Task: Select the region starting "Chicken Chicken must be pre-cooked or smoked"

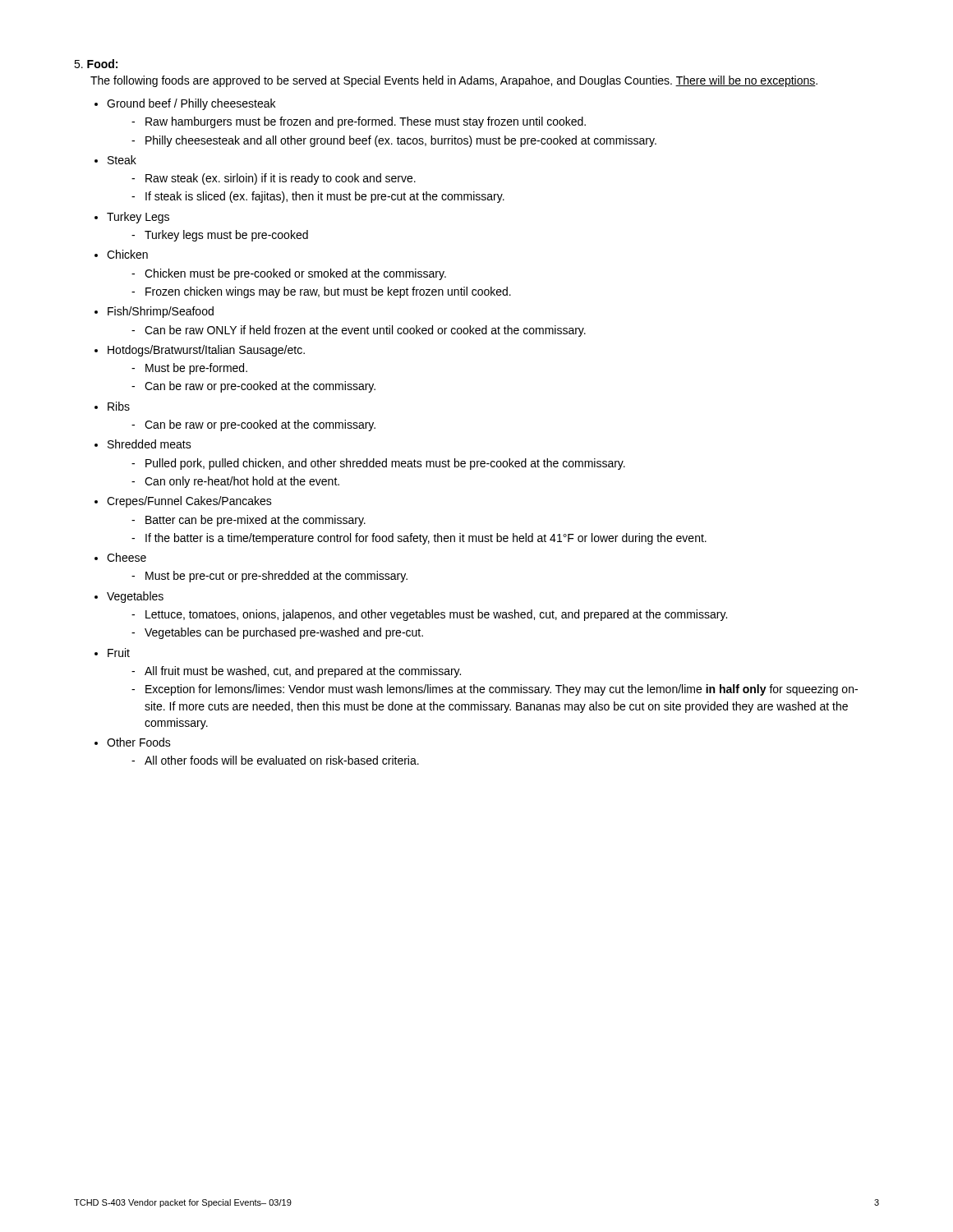Action: [127, 254]
